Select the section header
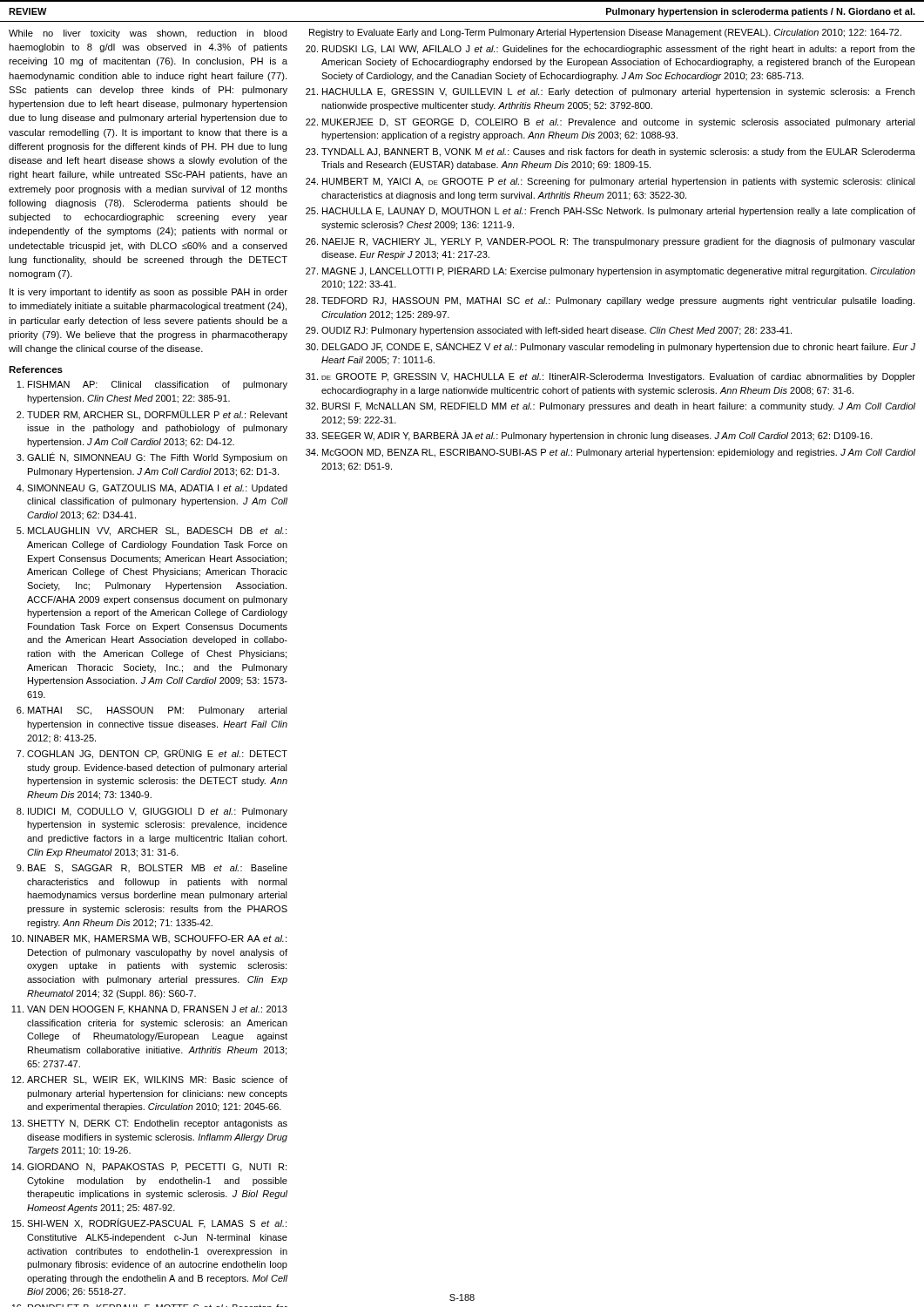Image resolution: width=924 pixels, height=1307 pixels. 36,370
